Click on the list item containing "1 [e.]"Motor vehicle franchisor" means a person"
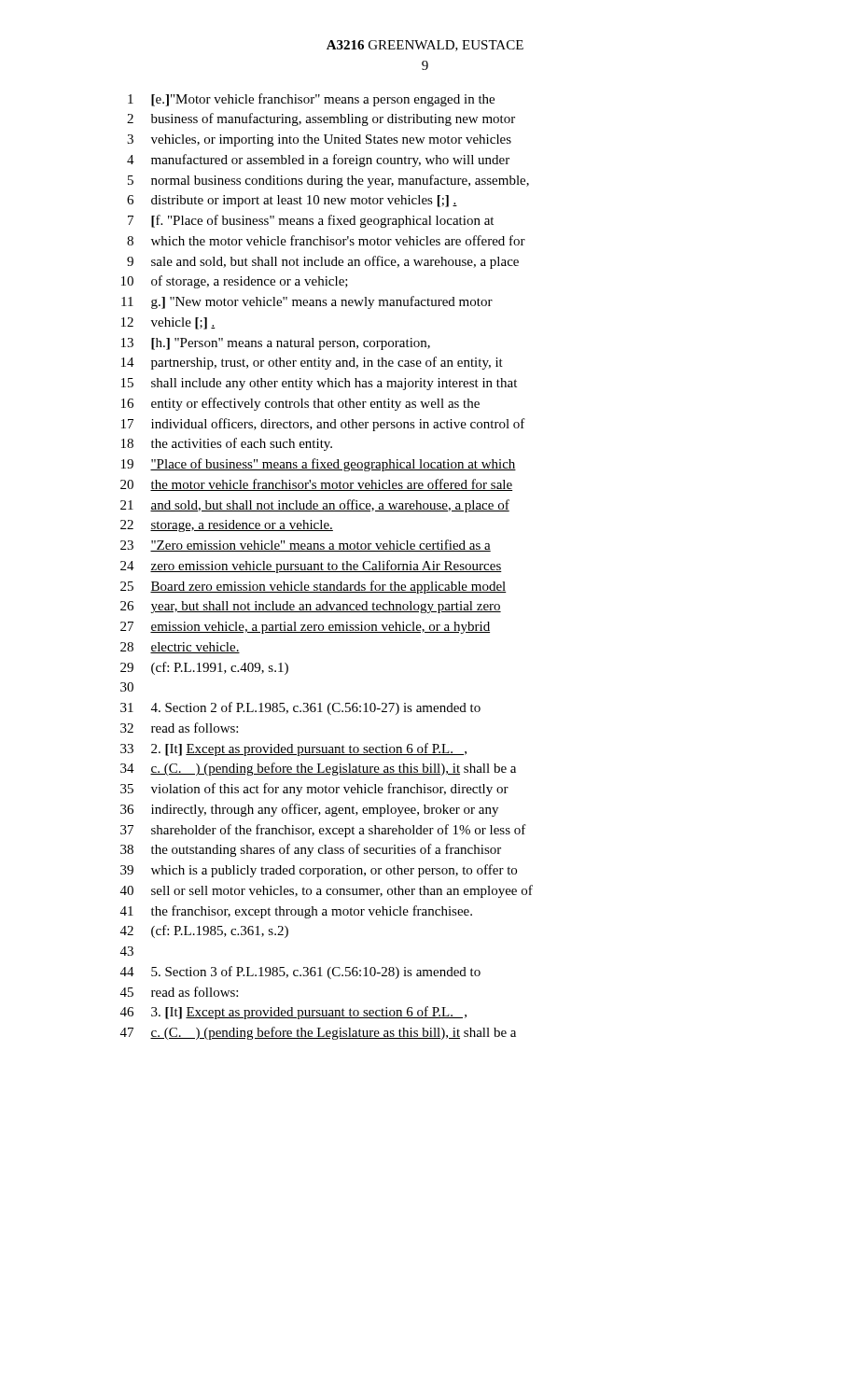This screenshot has height=1400, width=850. click(x=425, y=150)
